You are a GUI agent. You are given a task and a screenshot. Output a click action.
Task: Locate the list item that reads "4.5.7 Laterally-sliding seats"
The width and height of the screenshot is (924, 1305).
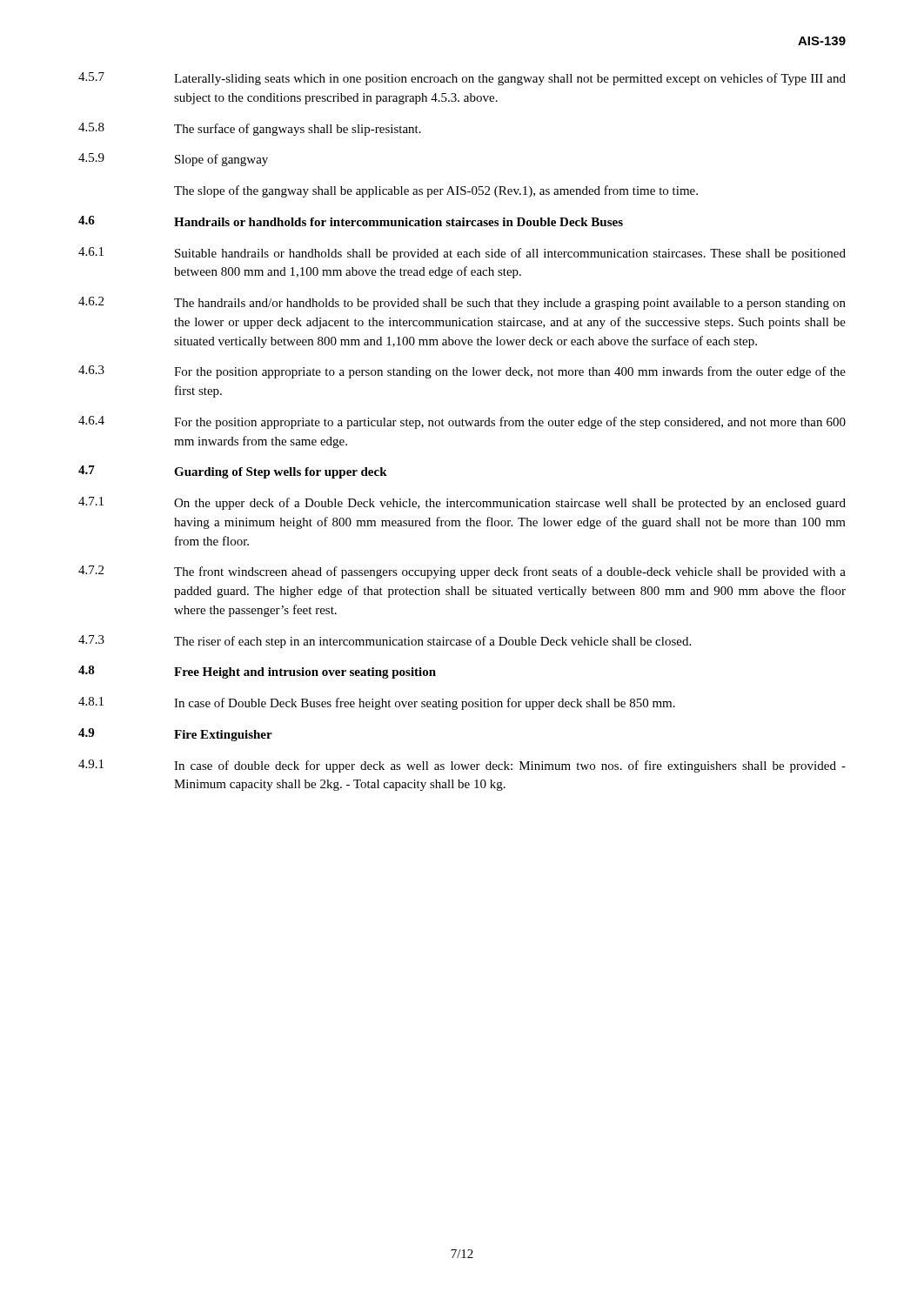462,88
